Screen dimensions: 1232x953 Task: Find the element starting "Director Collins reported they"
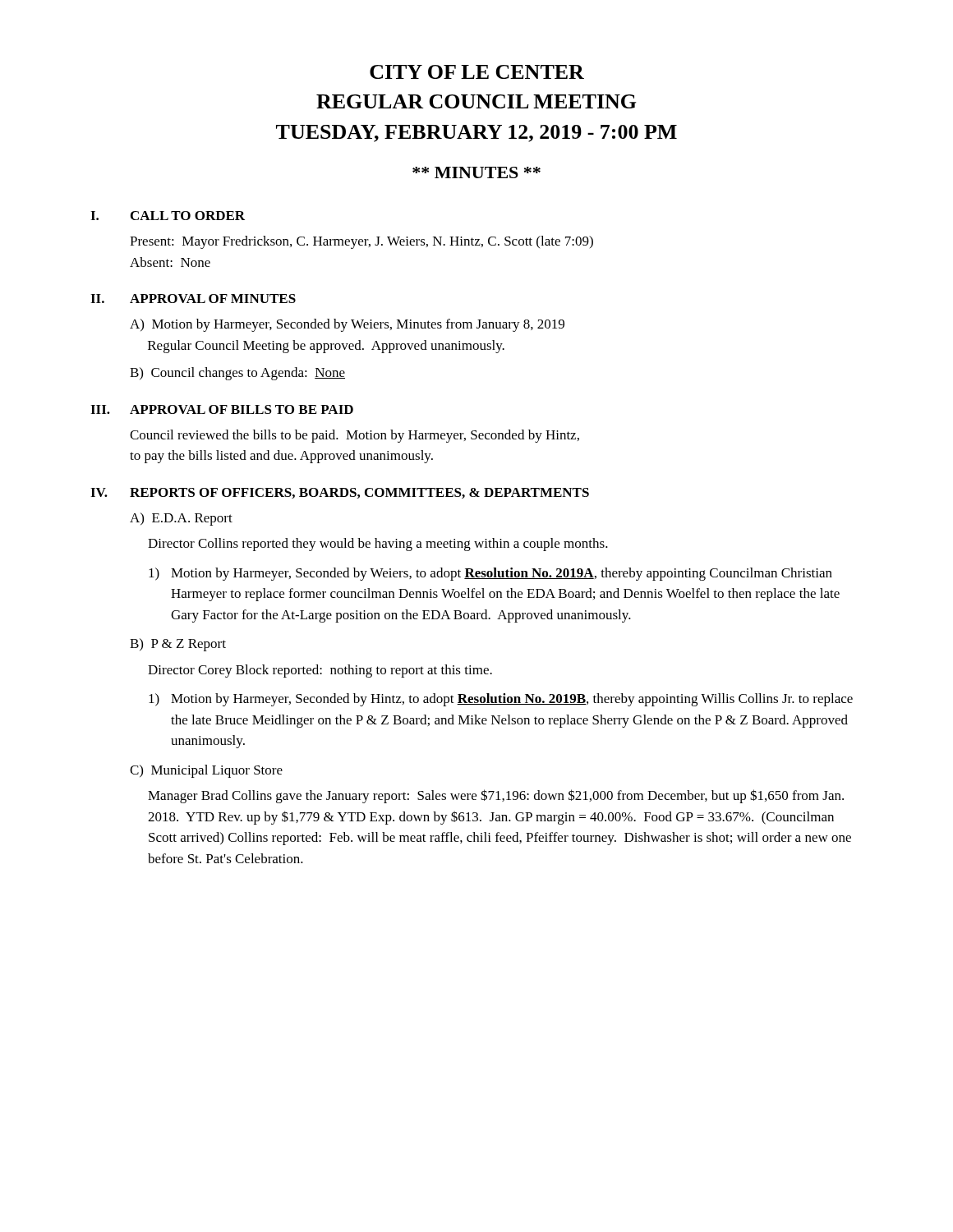[x=378, y=543]
